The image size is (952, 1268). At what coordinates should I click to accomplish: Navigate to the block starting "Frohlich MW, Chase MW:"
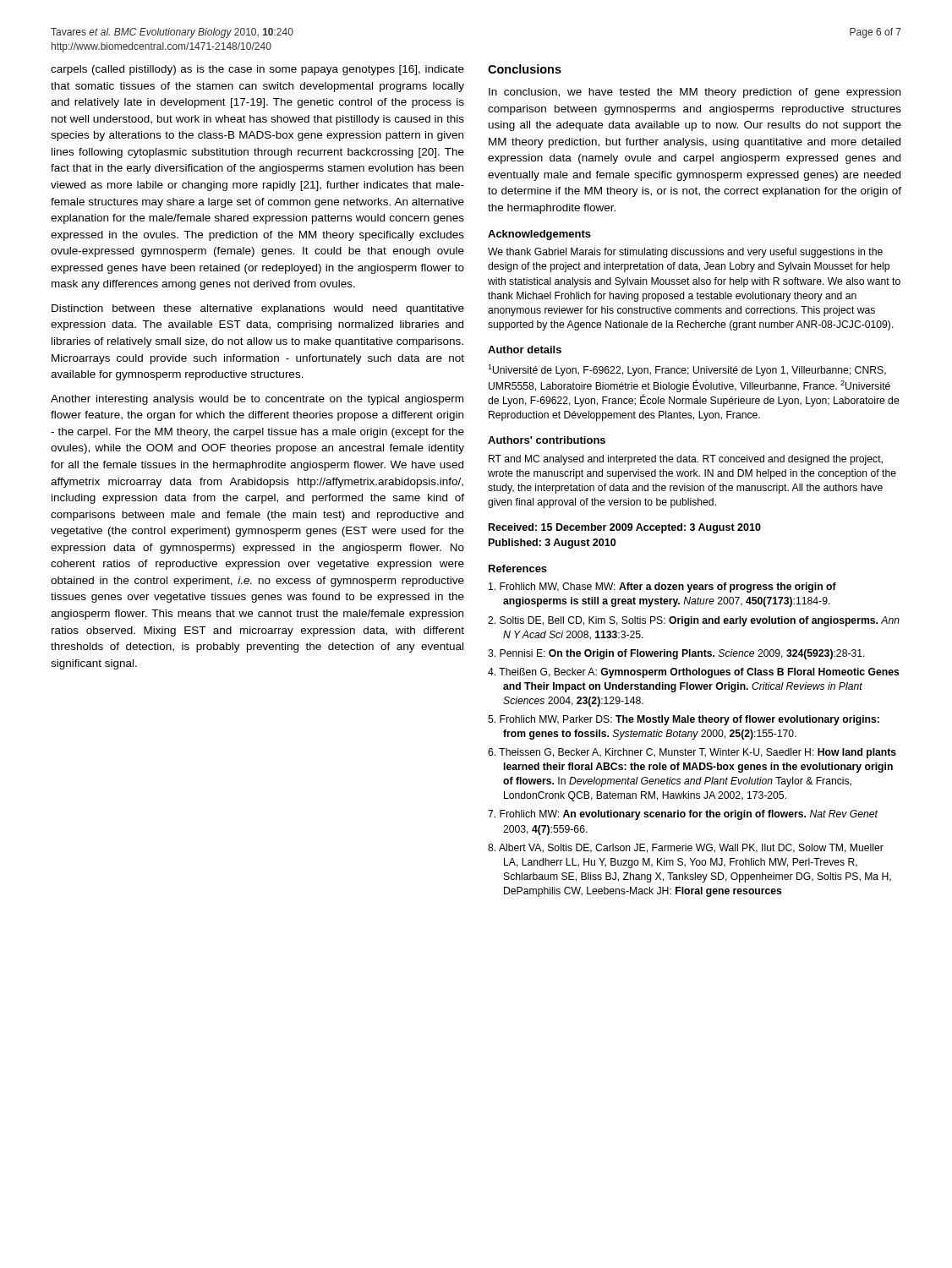(662, 594)
